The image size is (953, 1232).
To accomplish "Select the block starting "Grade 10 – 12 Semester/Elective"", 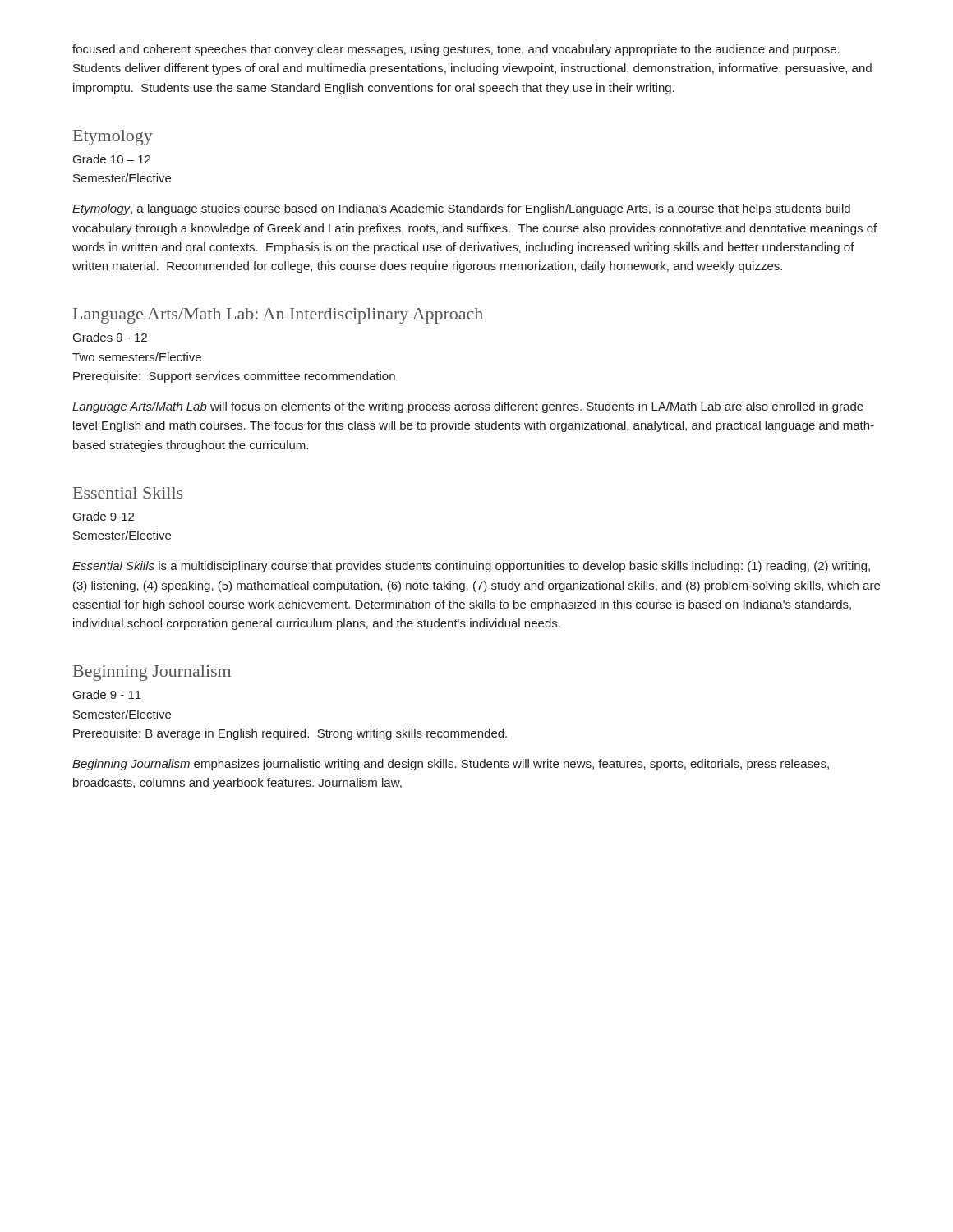I will tap(122, 168).
